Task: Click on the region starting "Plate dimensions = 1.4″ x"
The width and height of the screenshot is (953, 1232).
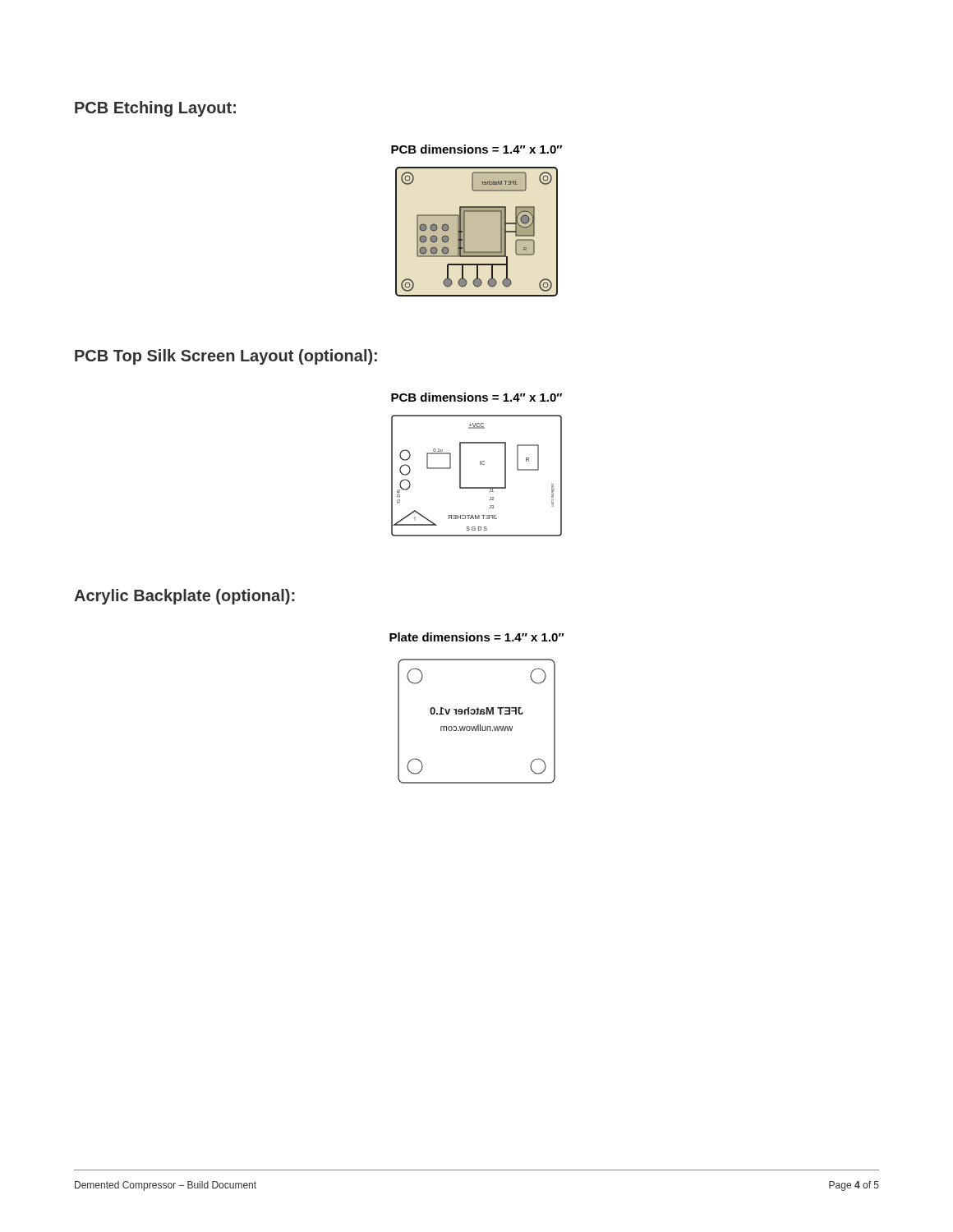Action: pos(476,637)
